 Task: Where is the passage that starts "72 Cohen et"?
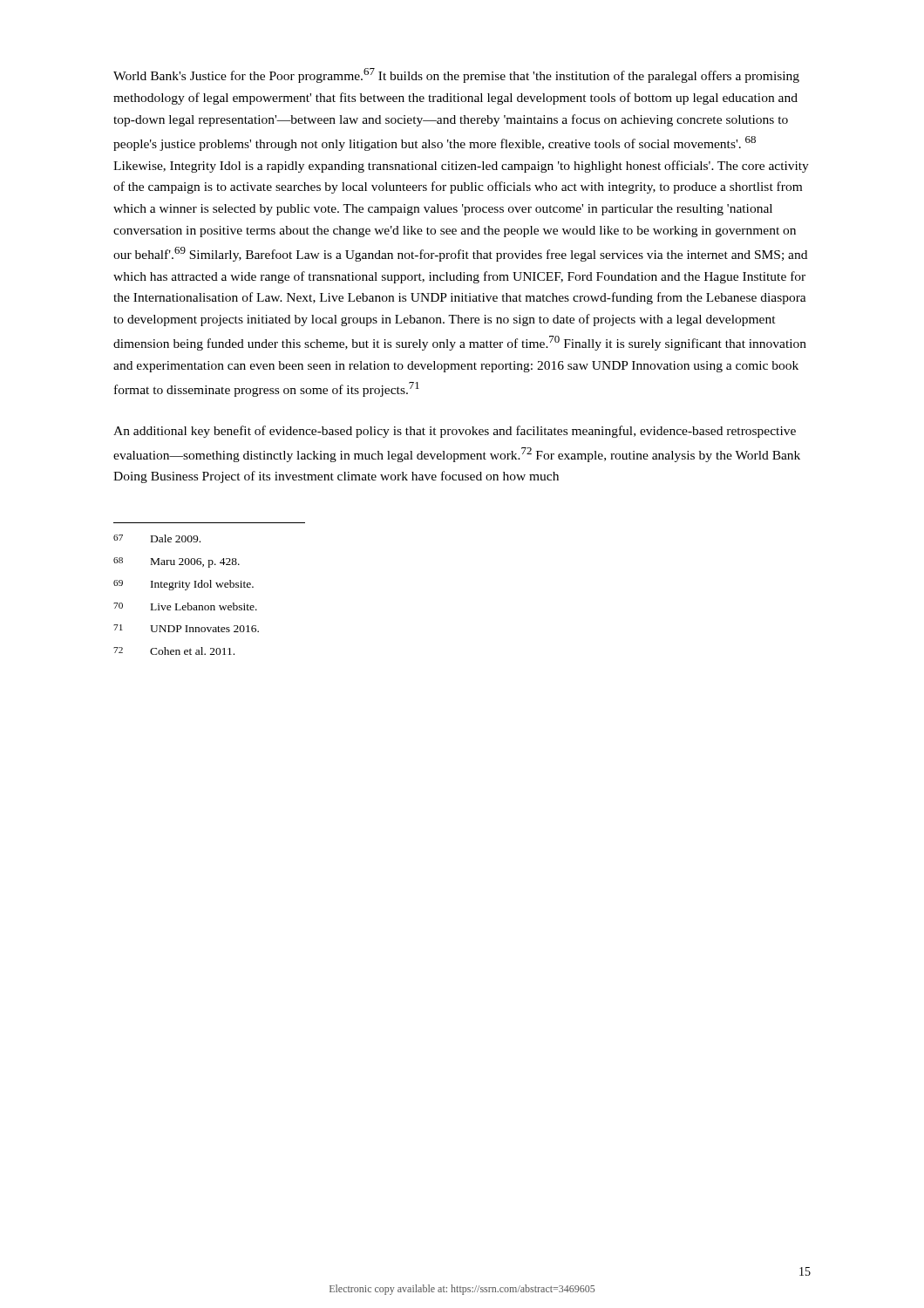174,653
